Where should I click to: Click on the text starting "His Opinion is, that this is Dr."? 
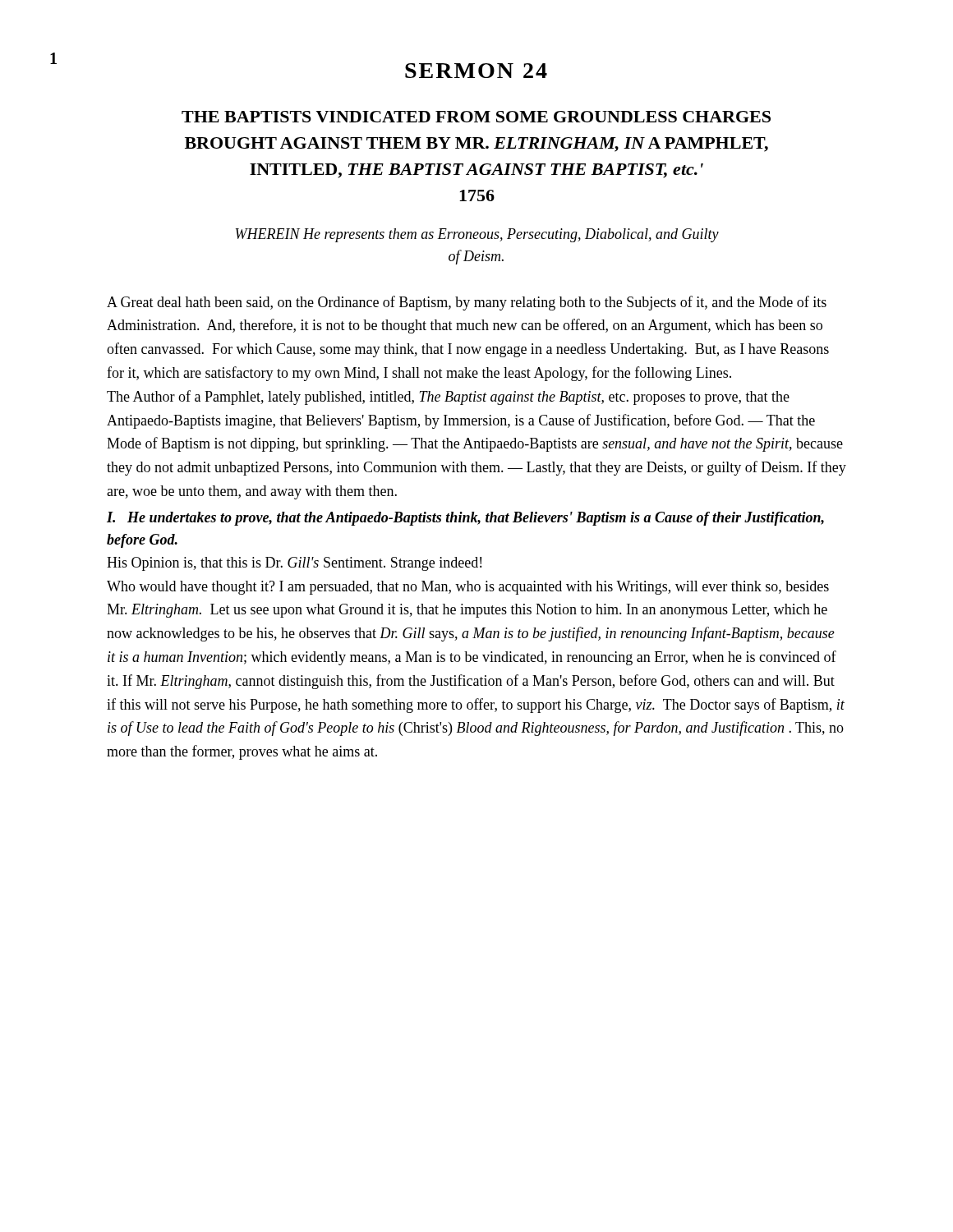pyautogui.click(x=476, y=657)
